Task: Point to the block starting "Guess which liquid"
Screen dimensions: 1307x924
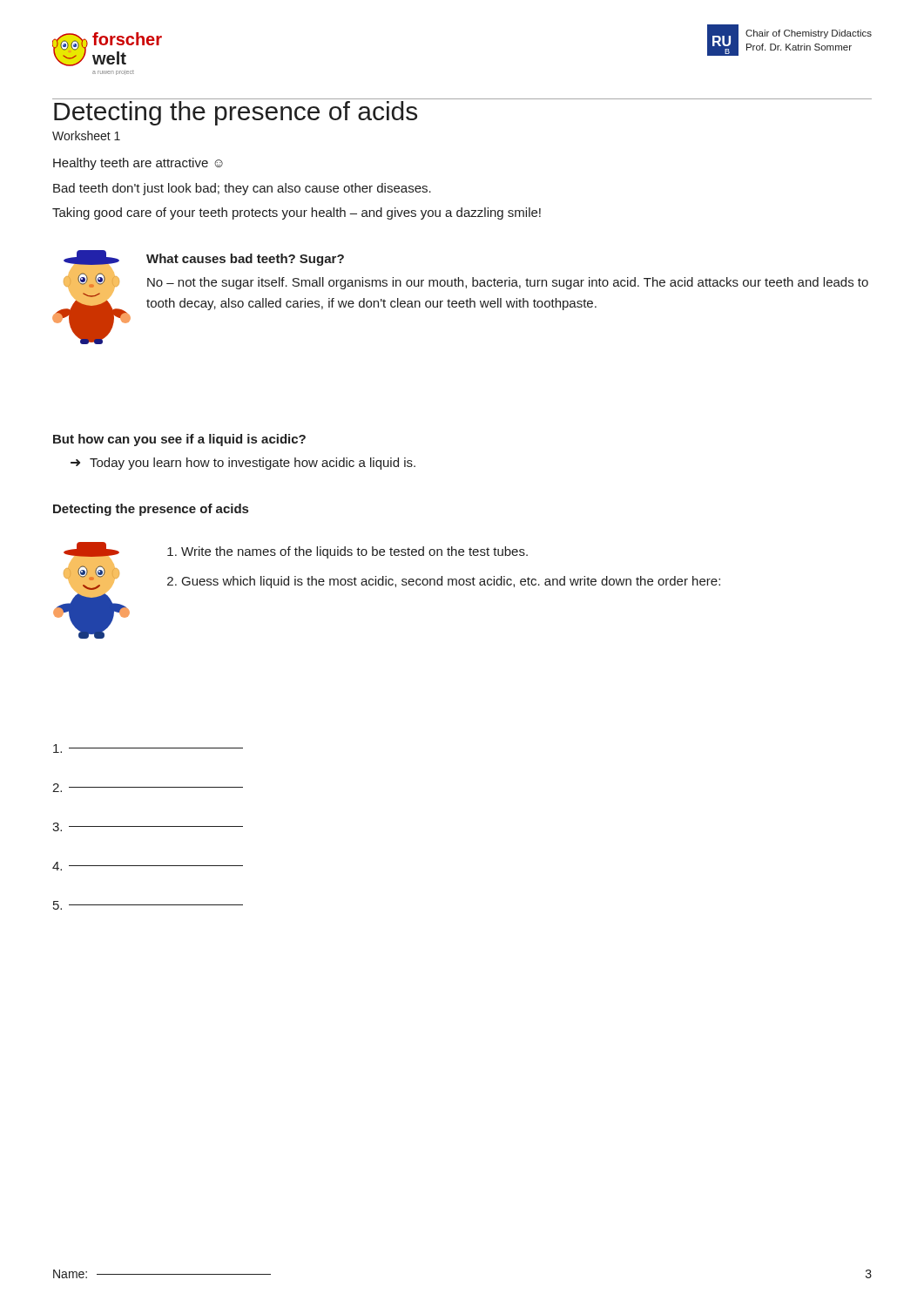Action: pos(451,580)
